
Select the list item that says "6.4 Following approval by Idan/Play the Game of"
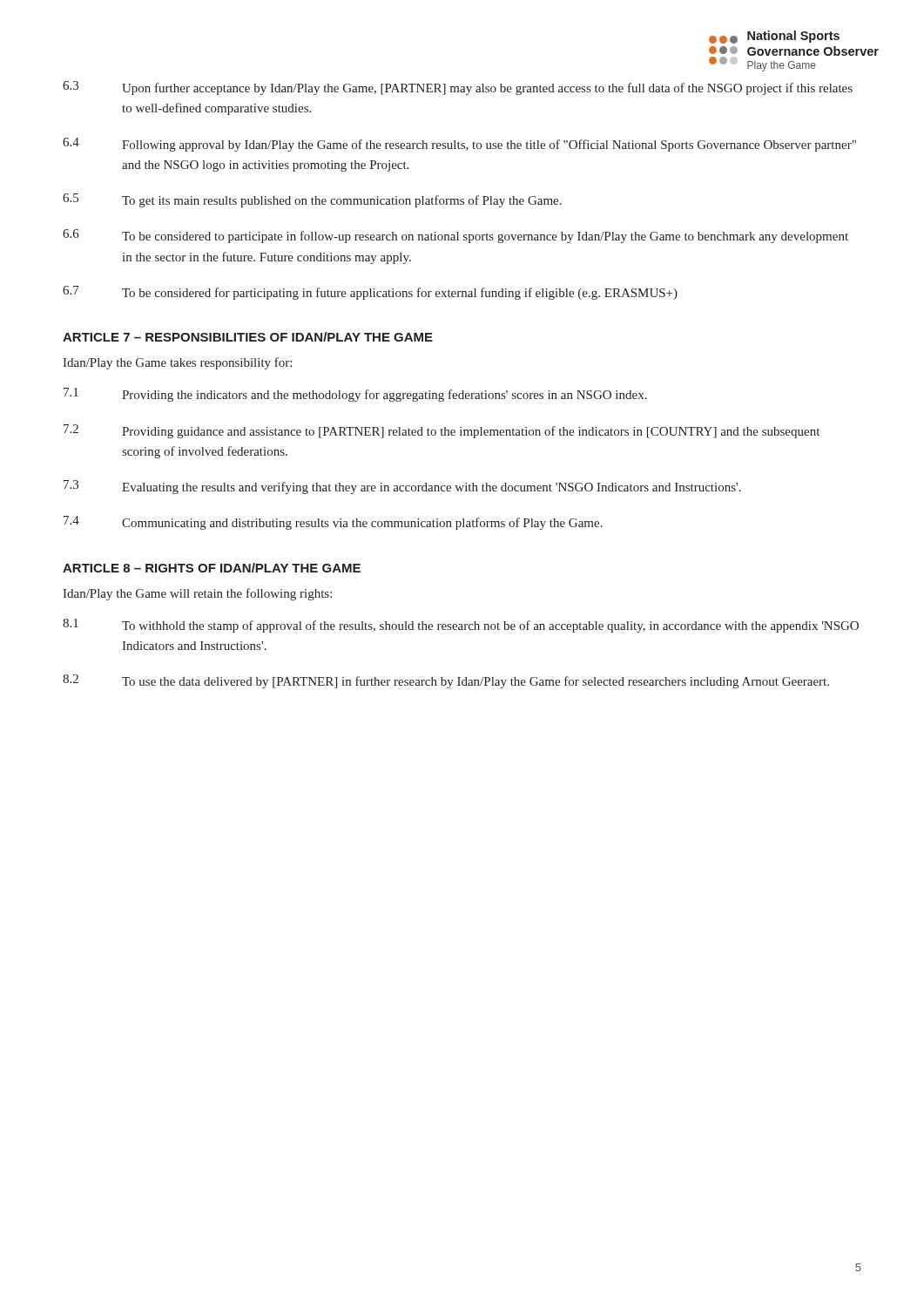click(462, 155)
